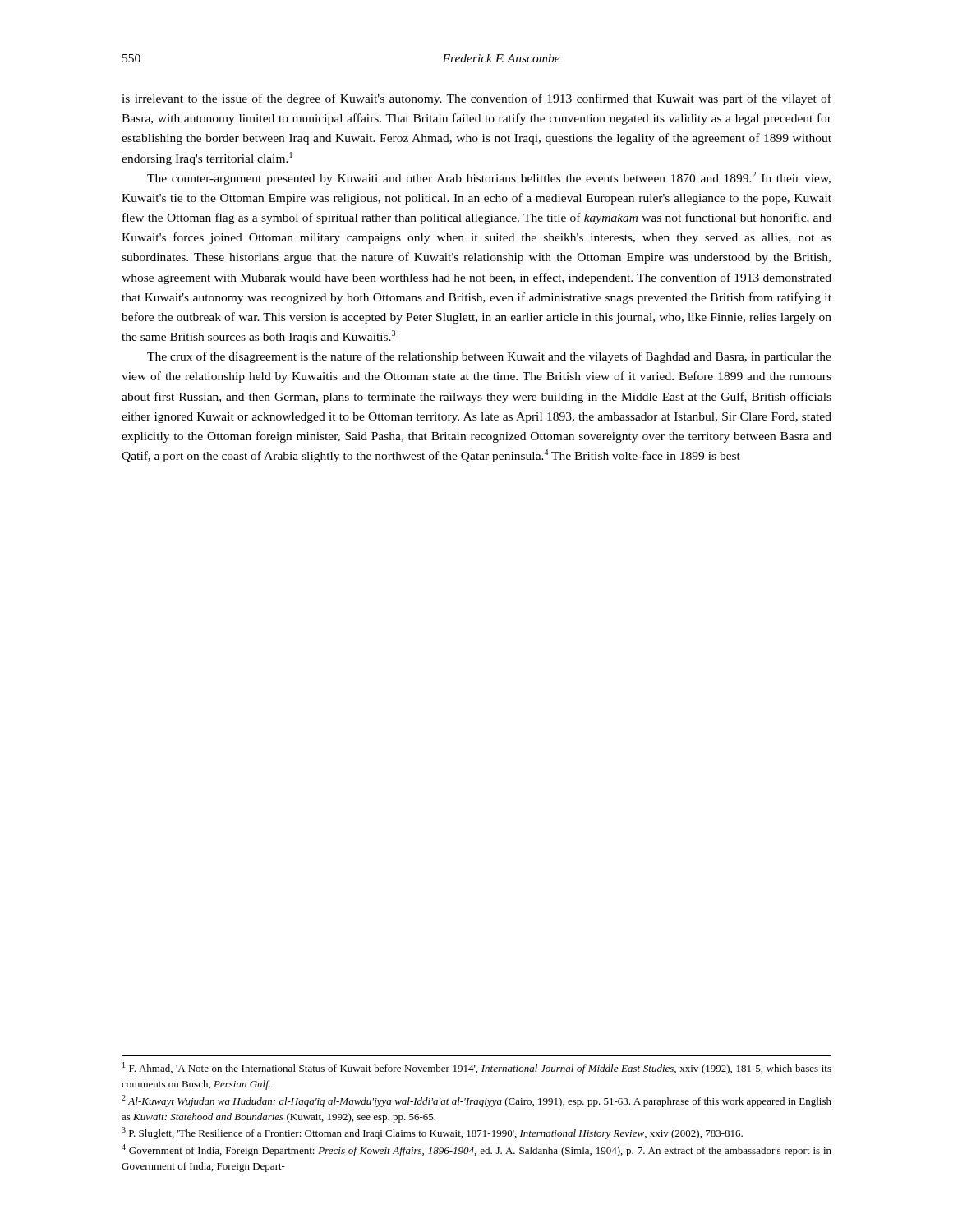Image resolution: width=953 pixels, height=1232 pixels.
Task: Find the text block starting "The crux of the disagreement"
Action: [476, 406]
